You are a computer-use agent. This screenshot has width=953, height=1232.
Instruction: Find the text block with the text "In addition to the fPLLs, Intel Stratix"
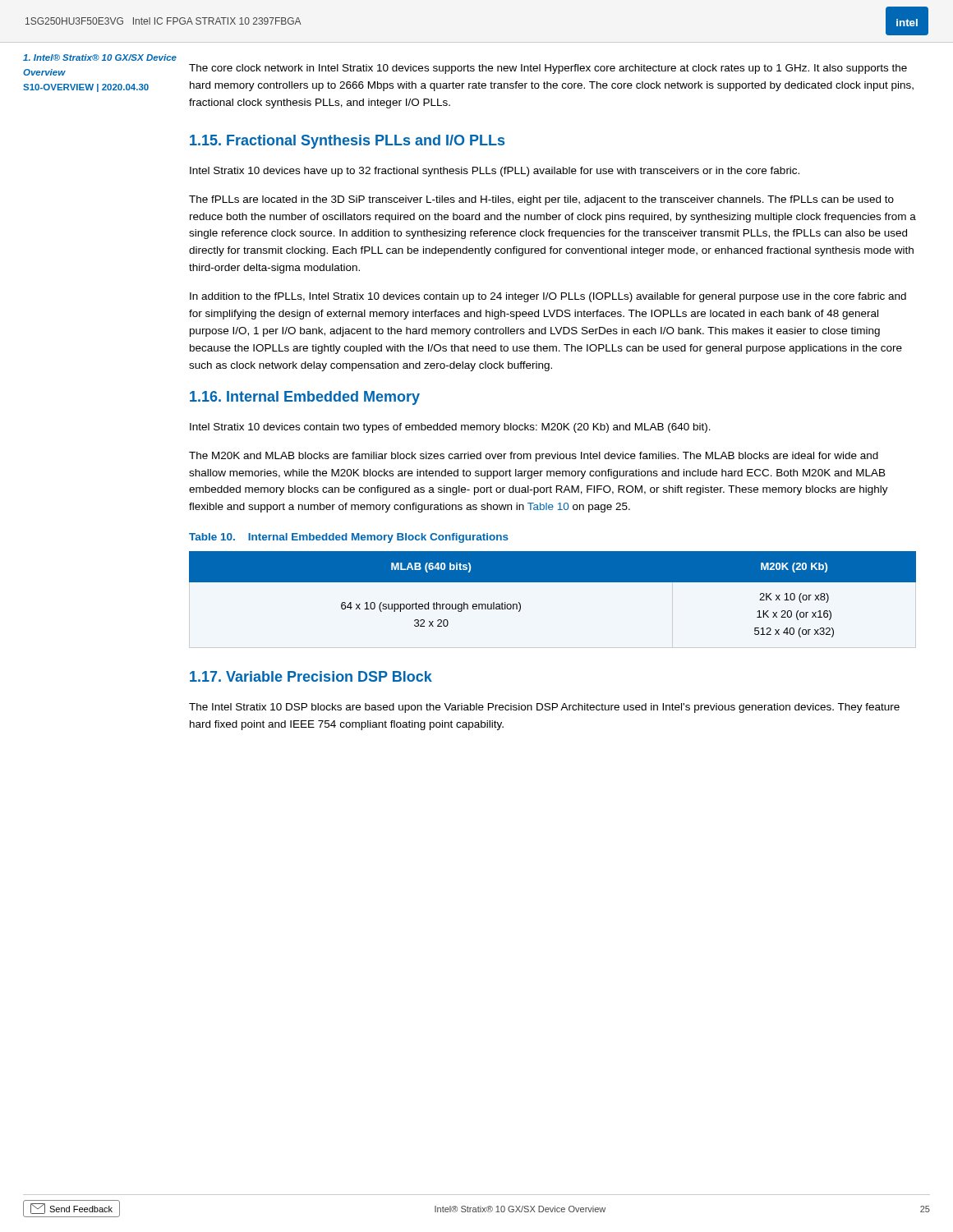(548, 331)
